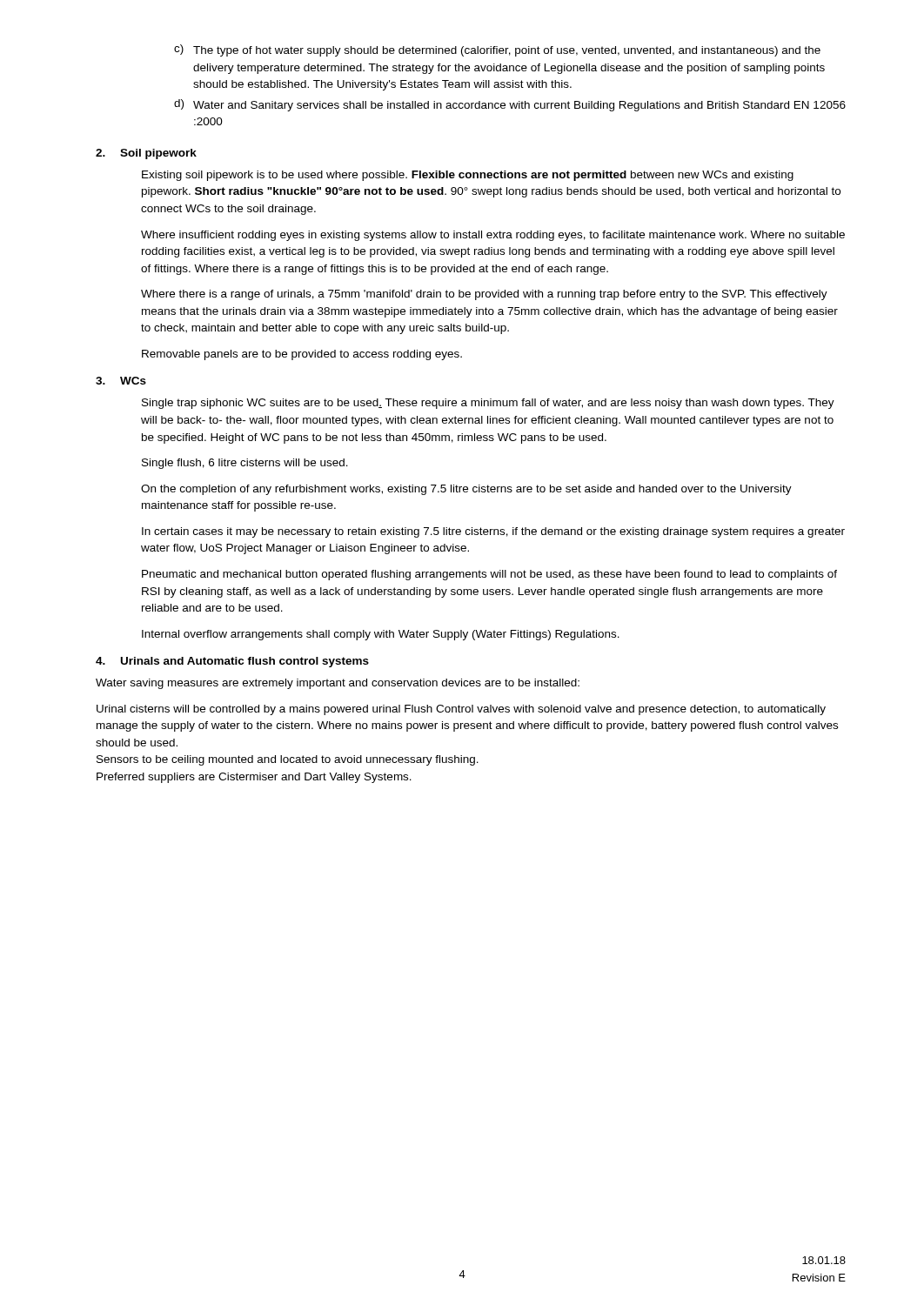924x1305 pixels.
Task: Find the text block with the text "In certain cases it may be"
Action: pyautogui.click(x=493, y=539)
